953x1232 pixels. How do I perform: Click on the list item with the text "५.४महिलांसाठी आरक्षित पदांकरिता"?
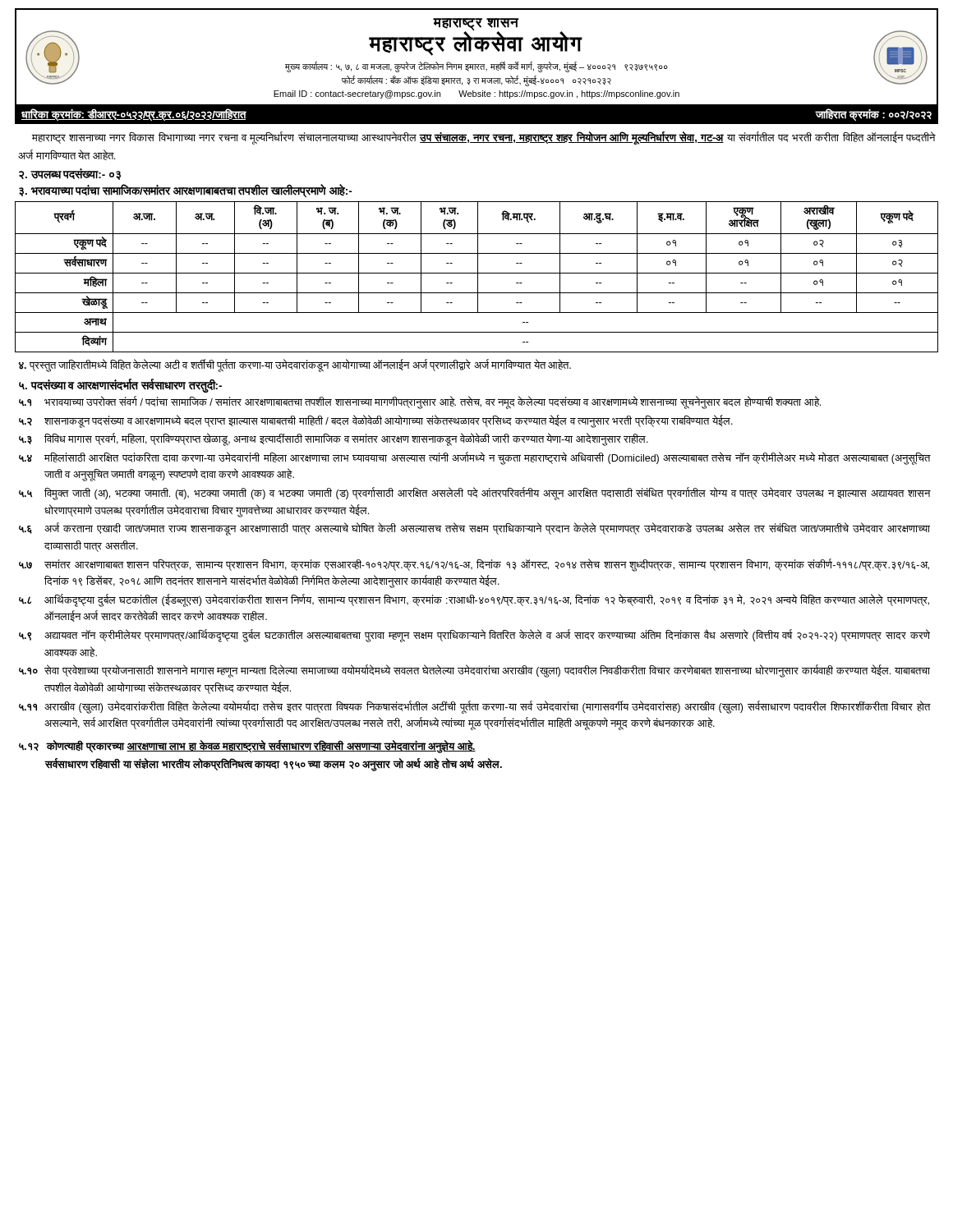[476, 467]
